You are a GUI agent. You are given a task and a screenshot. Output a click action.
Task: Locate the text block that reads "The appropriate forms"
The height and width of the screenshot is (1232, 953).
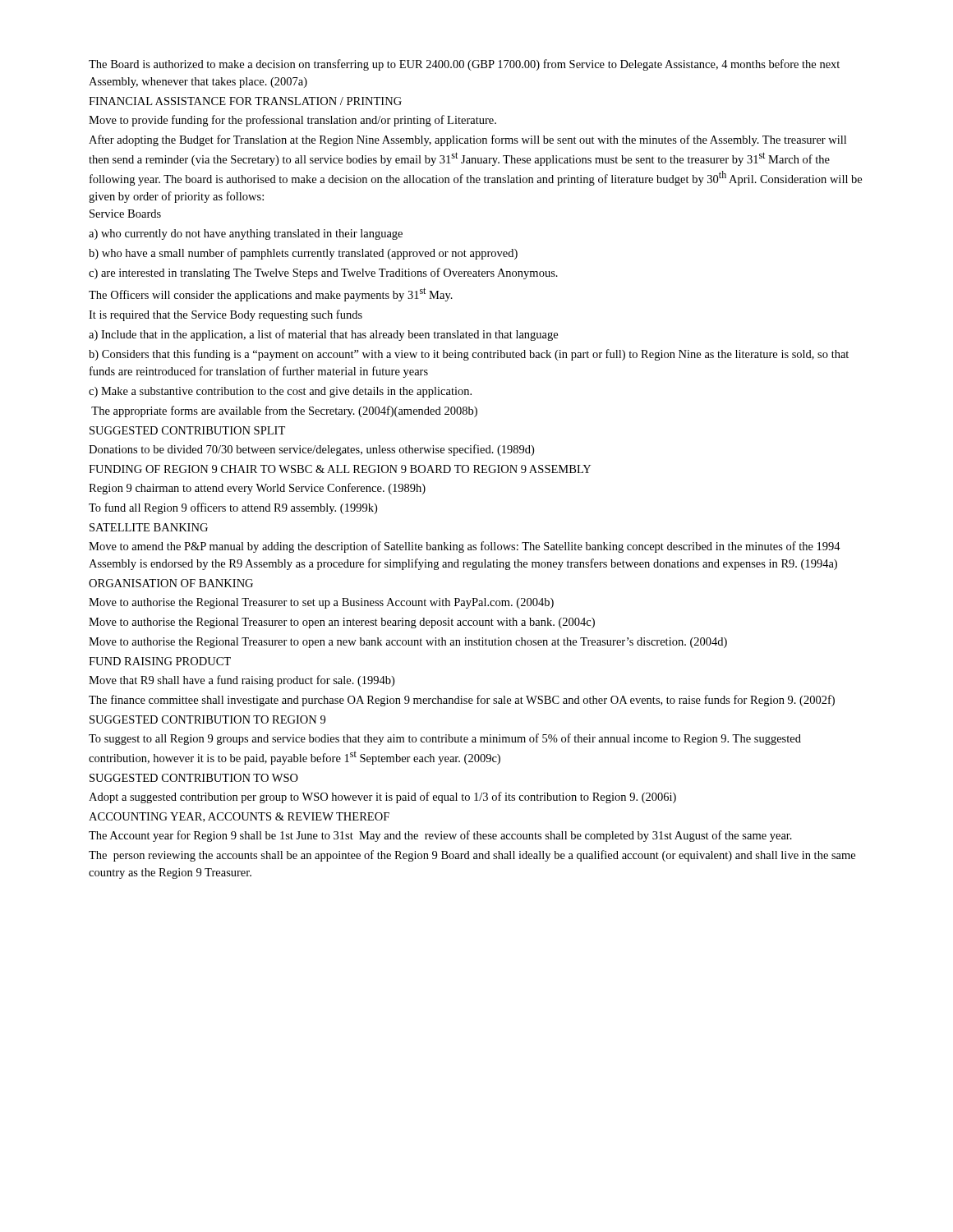[476, 411]
